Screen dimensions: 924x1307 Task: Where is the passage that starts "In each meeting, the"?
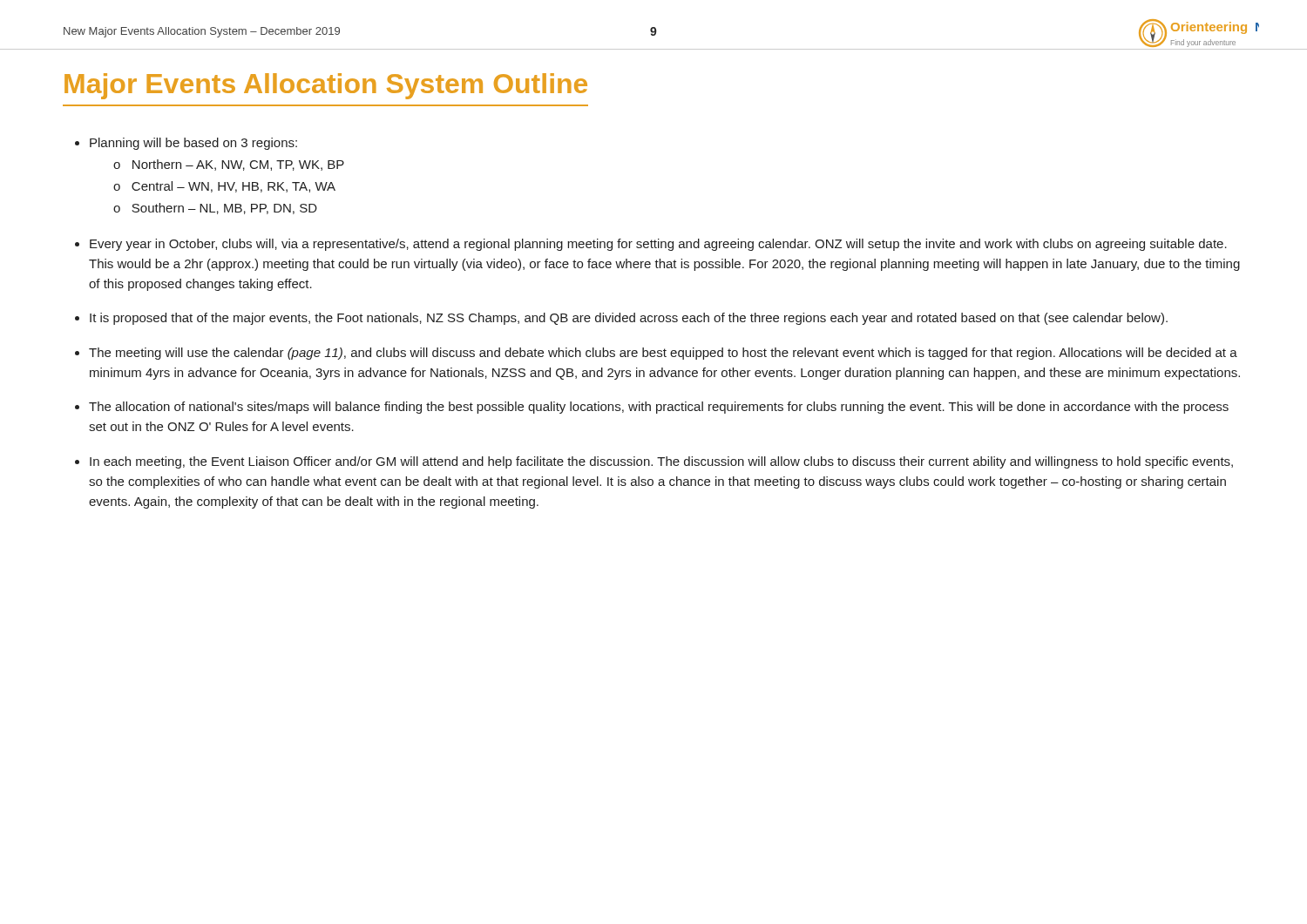pos(661,481)
